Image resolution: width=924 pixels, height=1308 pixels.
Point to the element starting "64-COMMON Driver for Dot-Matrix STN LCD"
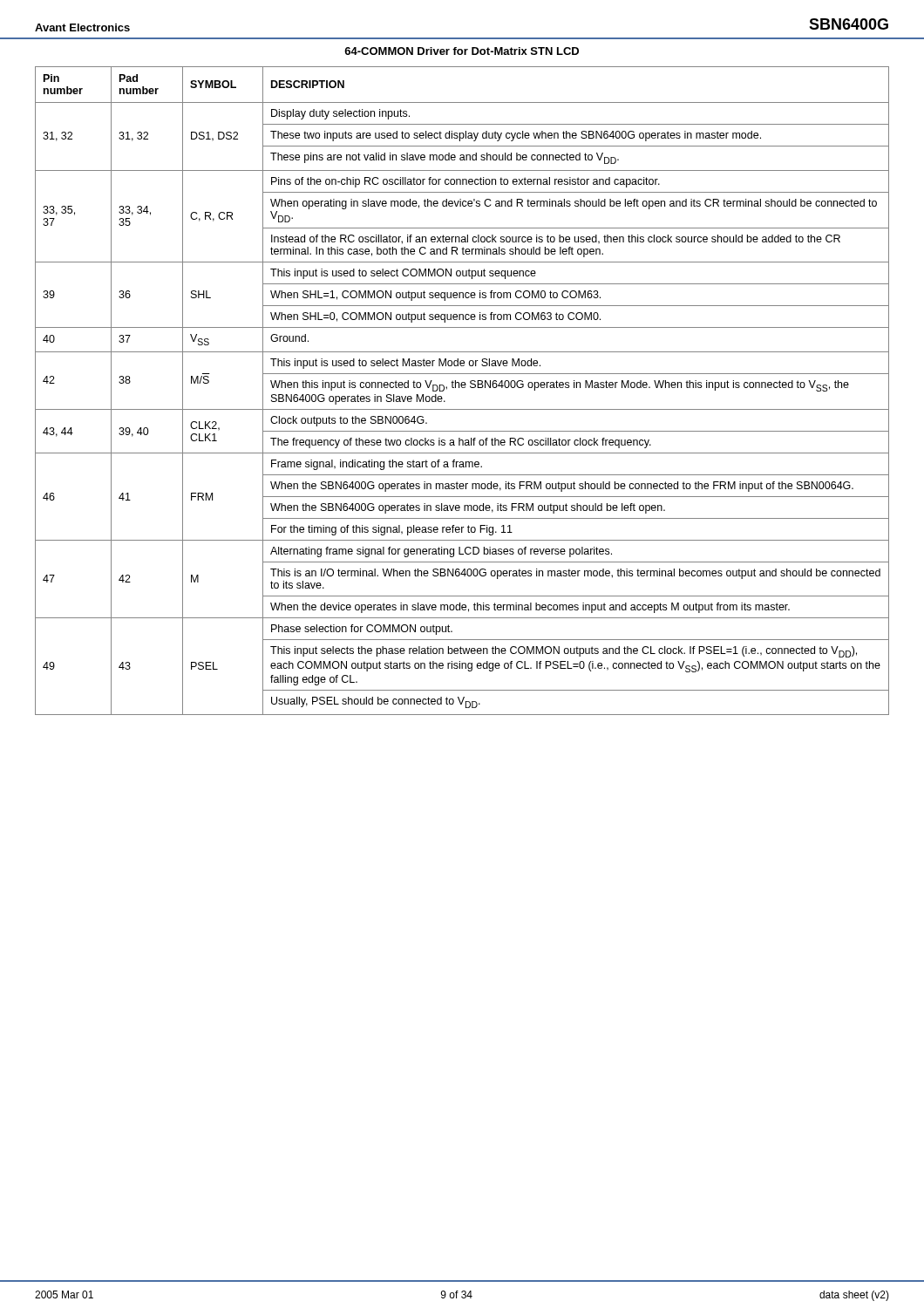[x=462, y=51]
